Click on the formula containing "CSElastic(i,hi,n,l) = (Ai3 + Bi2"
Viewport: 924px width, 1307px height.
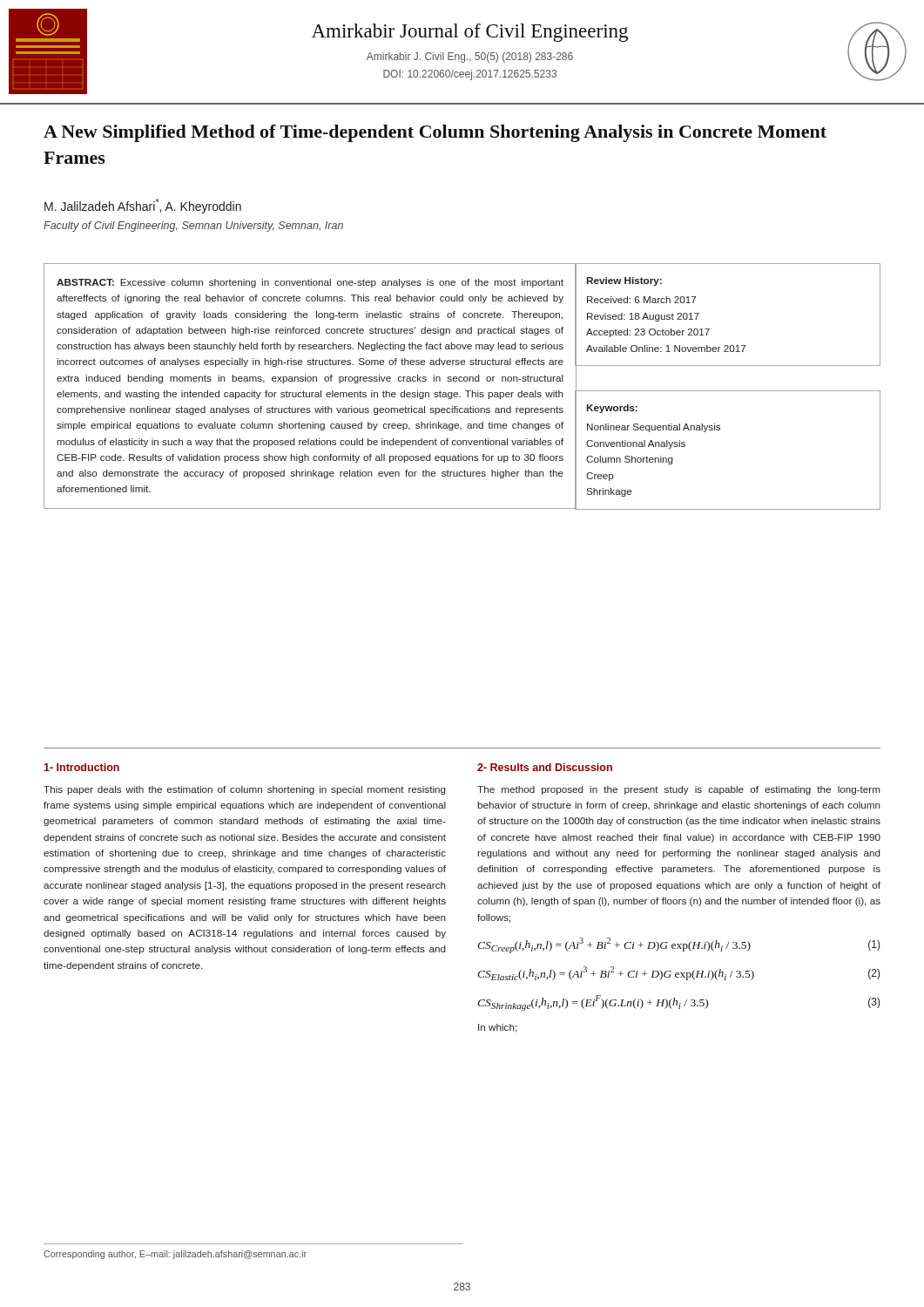(x=679, y=974)
